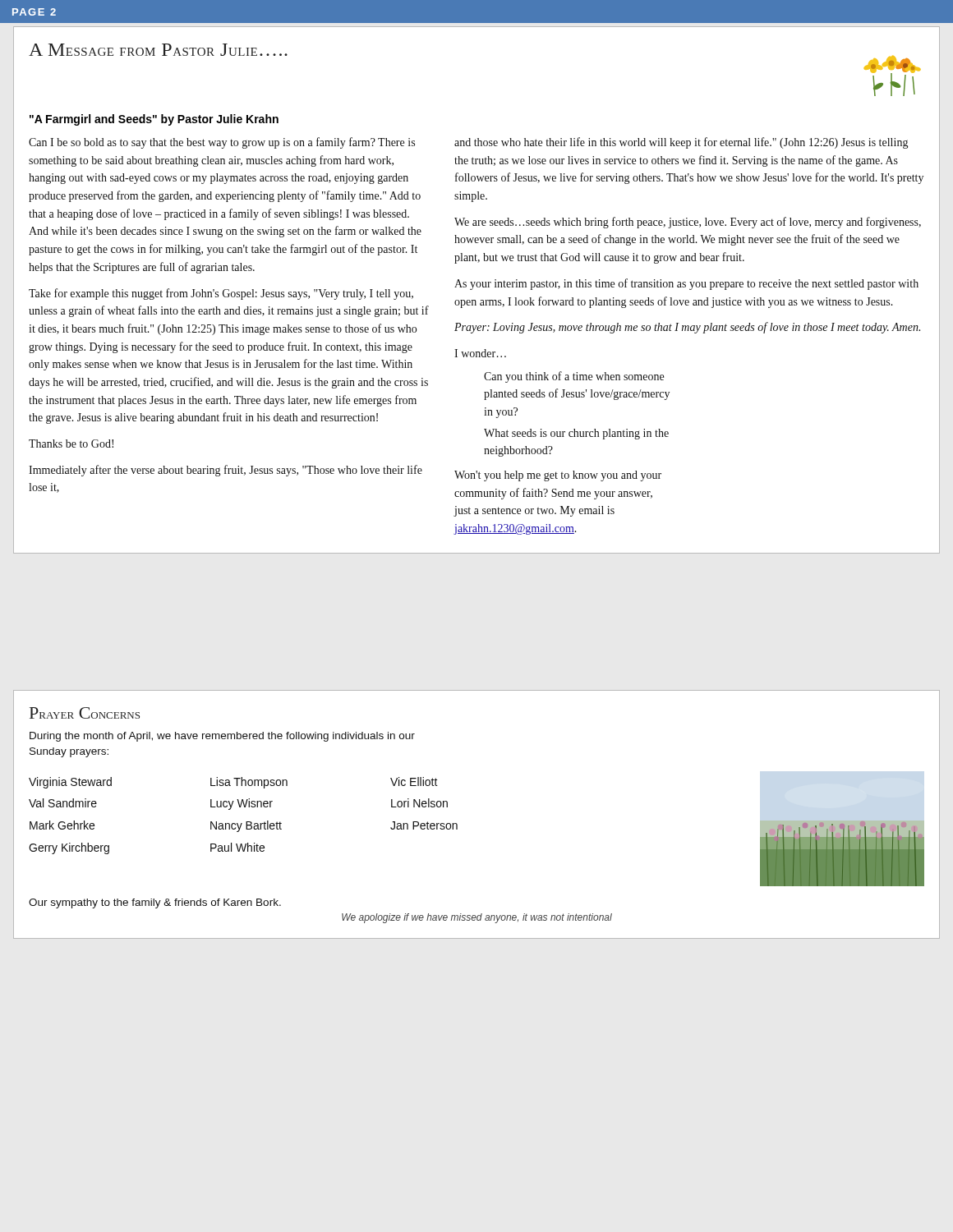The width and height of the screenshot is (953, 1232).
Task: Click on the illustration
Action: point(887,73)
